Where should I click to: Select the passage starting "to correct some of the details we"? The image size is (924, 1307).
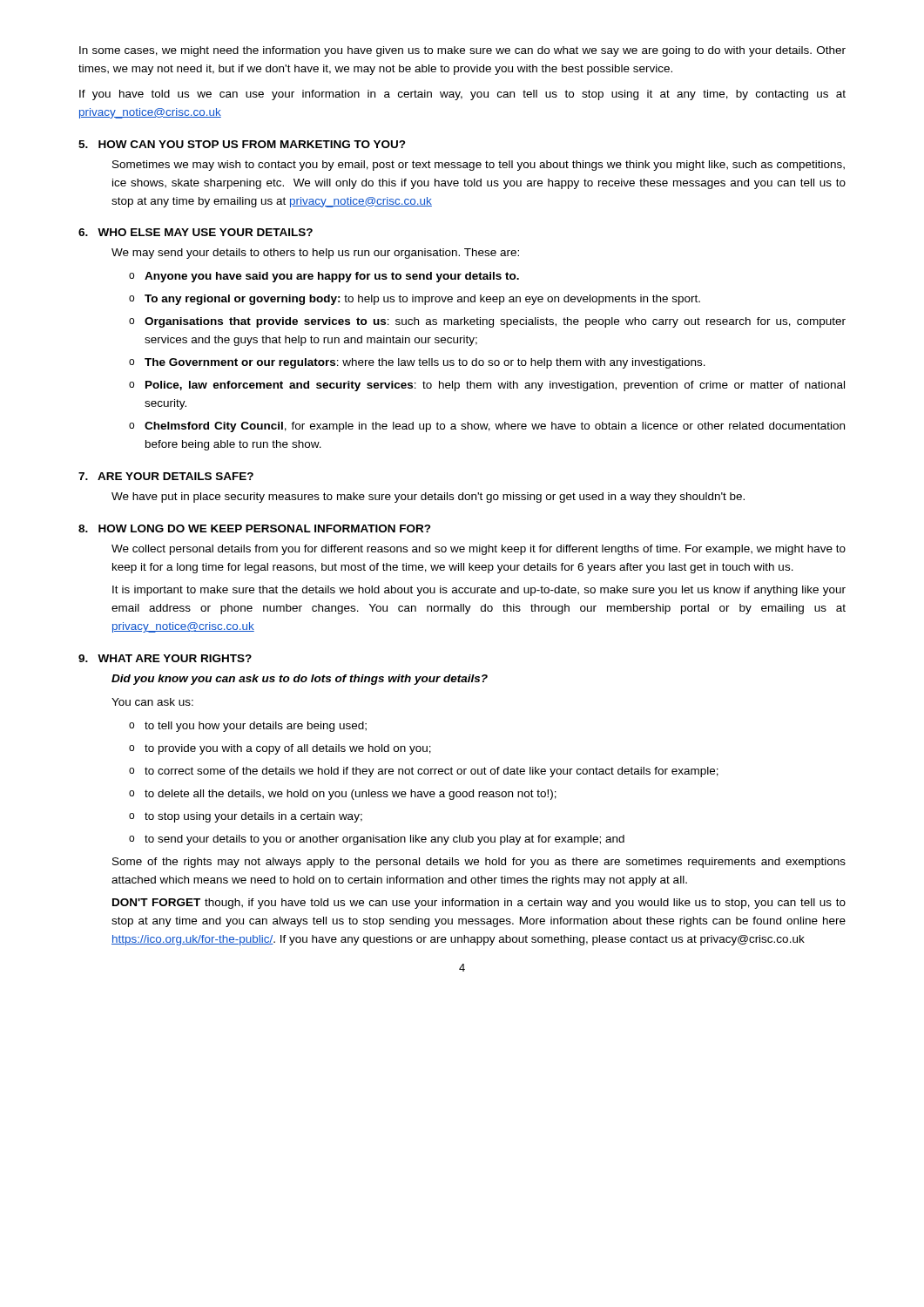pos(432,771)
